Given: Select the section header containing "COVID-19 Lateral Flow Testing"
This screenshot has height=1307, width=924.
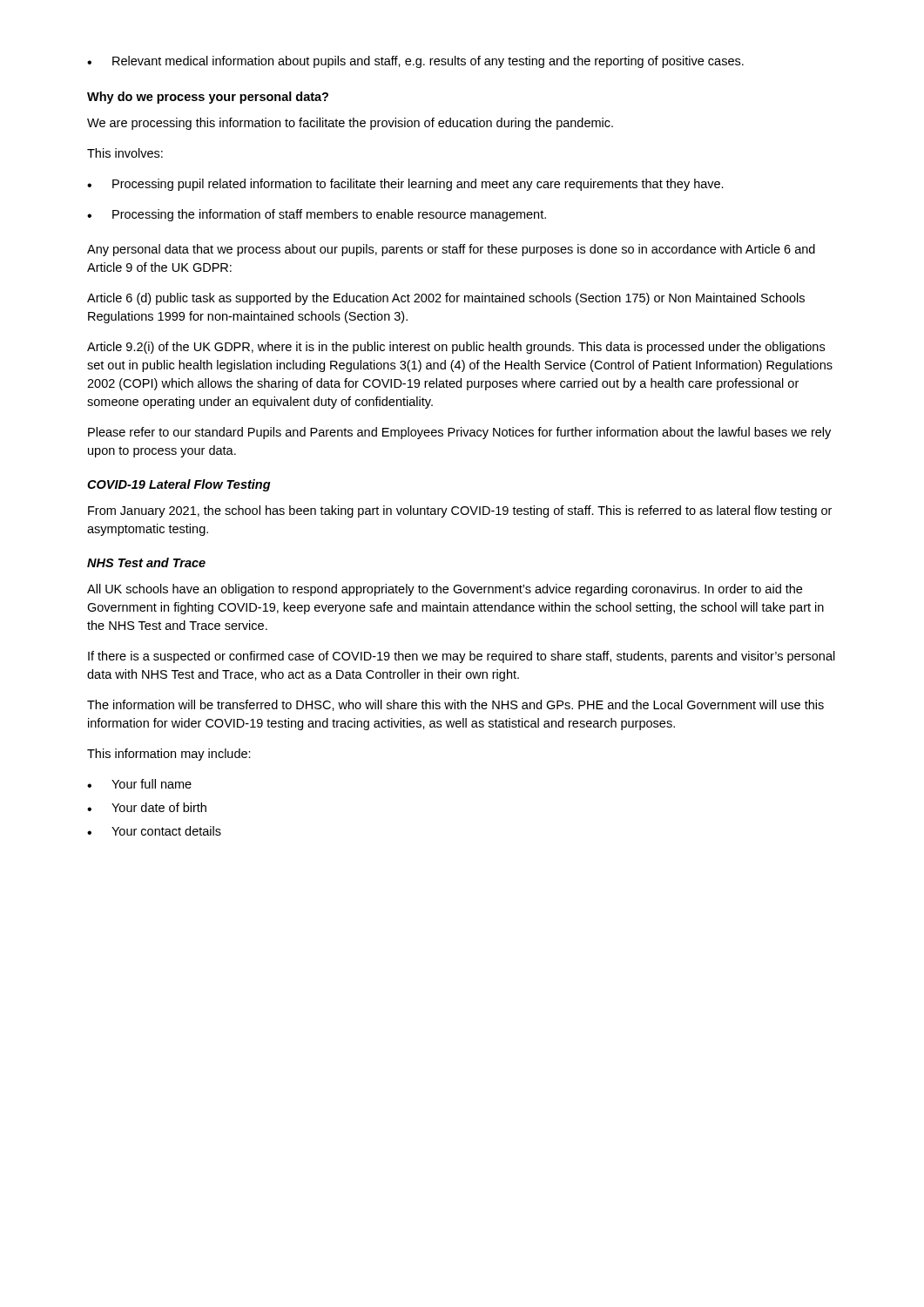Looking at the screenshot, I should [179, 484].
